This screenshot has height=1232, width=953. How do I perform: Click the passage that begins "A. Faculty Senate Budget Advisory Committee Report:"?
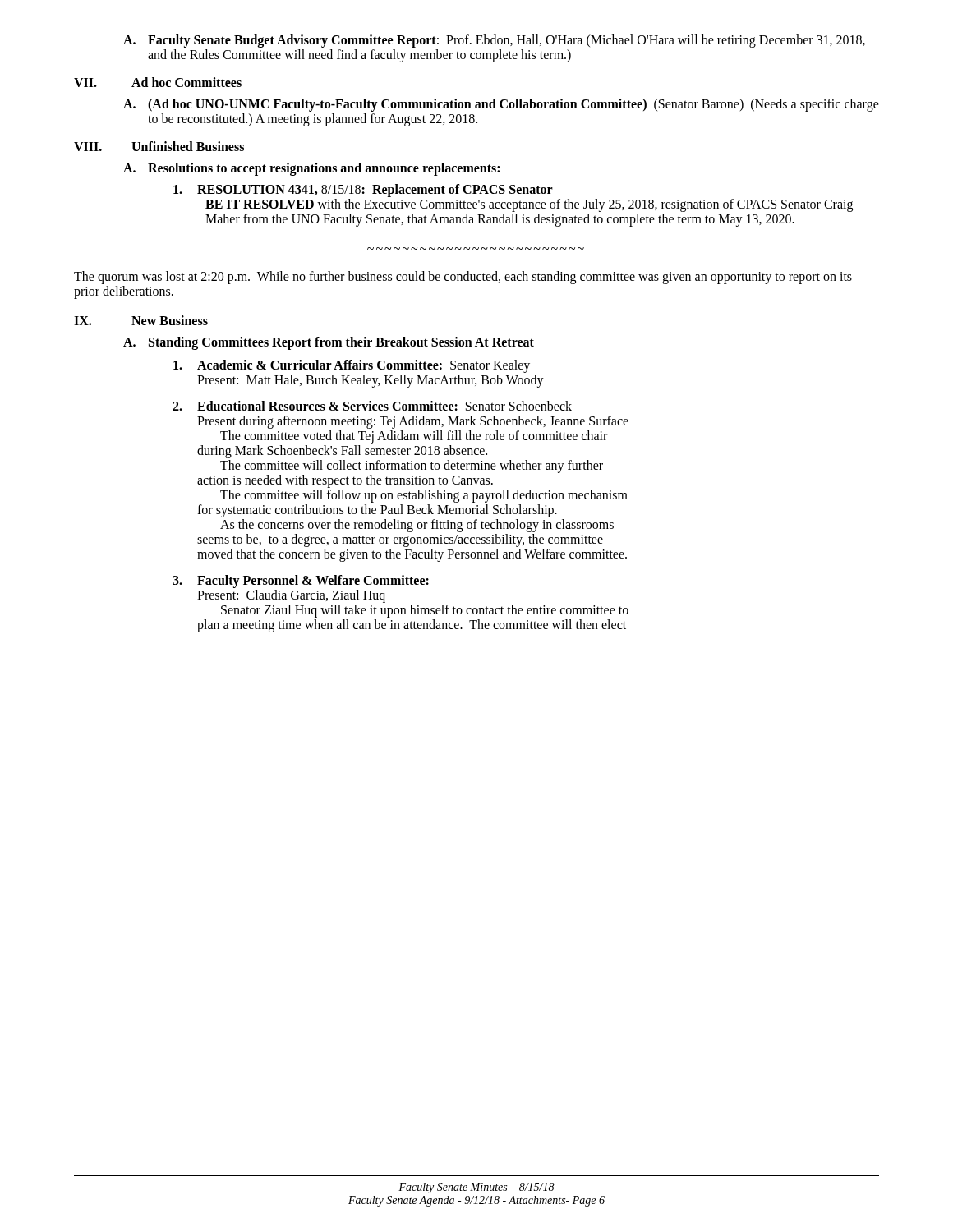[x=501, y=48]
